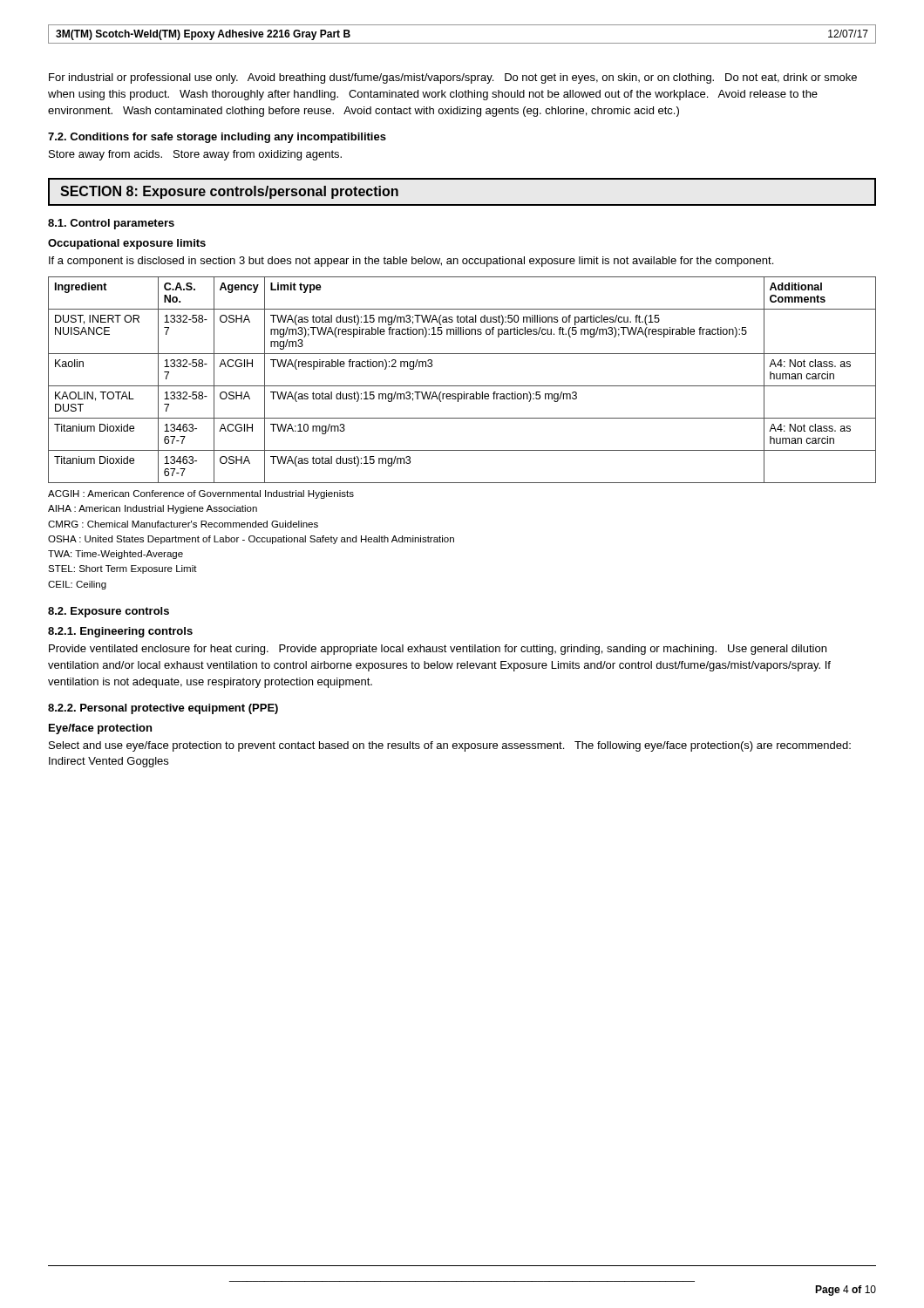The width and height of the screenshot is (924, 1308).
Task: Locate the table with the text "C.A.S. No."
Action: point(462,380)
